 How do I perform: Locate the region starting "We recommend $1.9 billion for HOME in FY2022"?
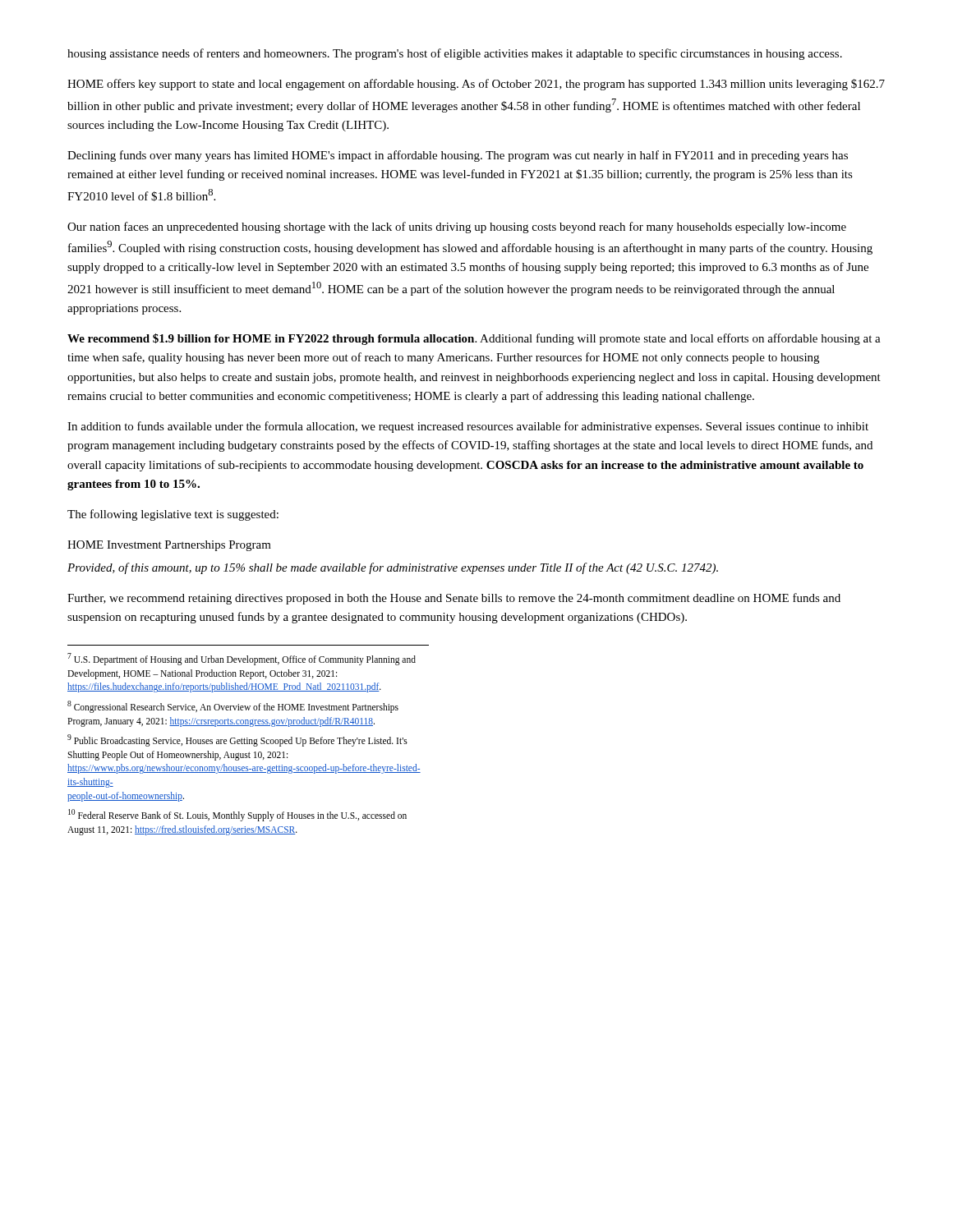pyautogui.click(x=474, y=367)
